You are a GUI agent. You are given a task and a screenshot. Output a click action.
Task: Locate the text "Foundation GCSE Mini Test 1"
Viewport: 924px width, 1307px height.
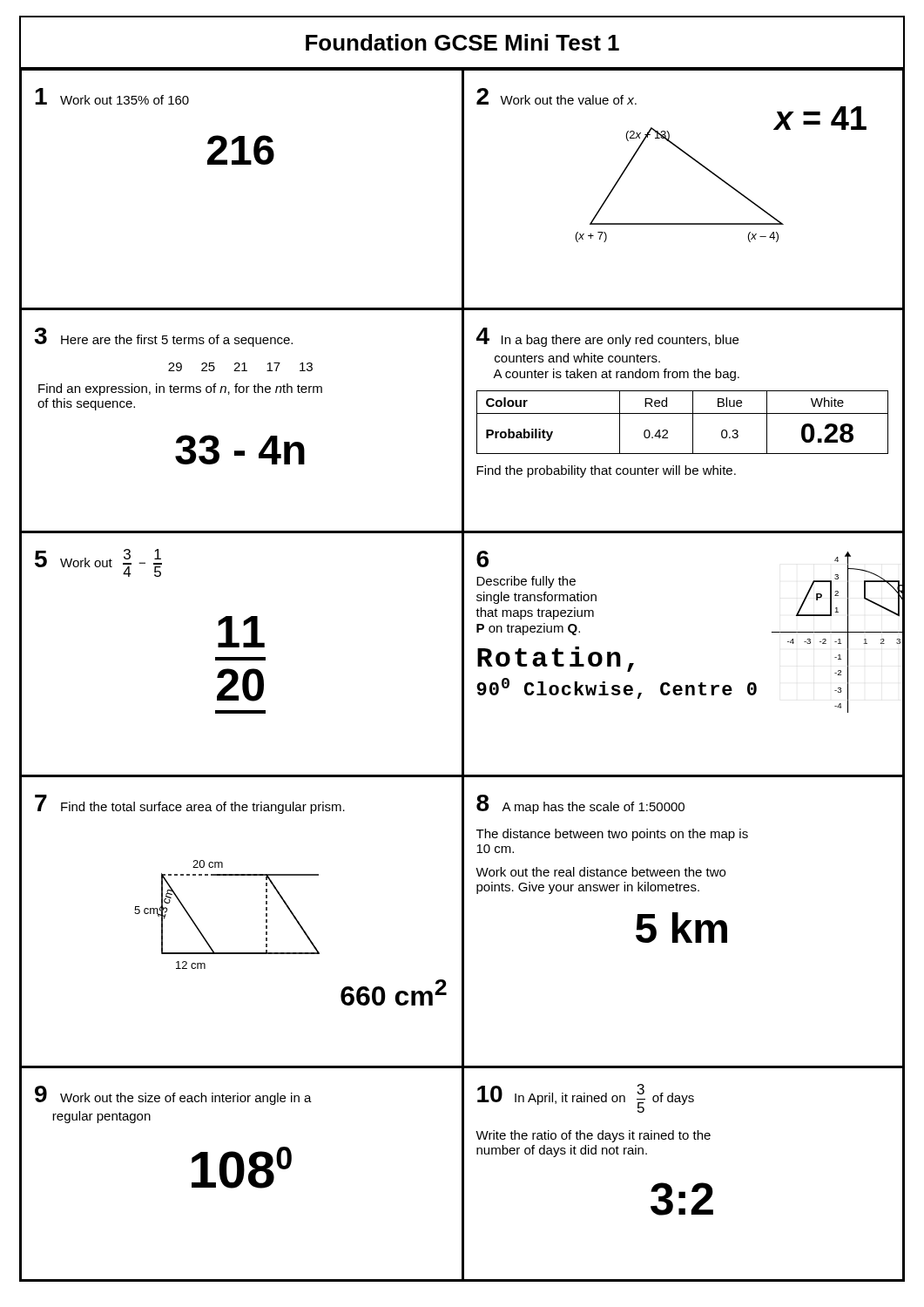point(462,43)
